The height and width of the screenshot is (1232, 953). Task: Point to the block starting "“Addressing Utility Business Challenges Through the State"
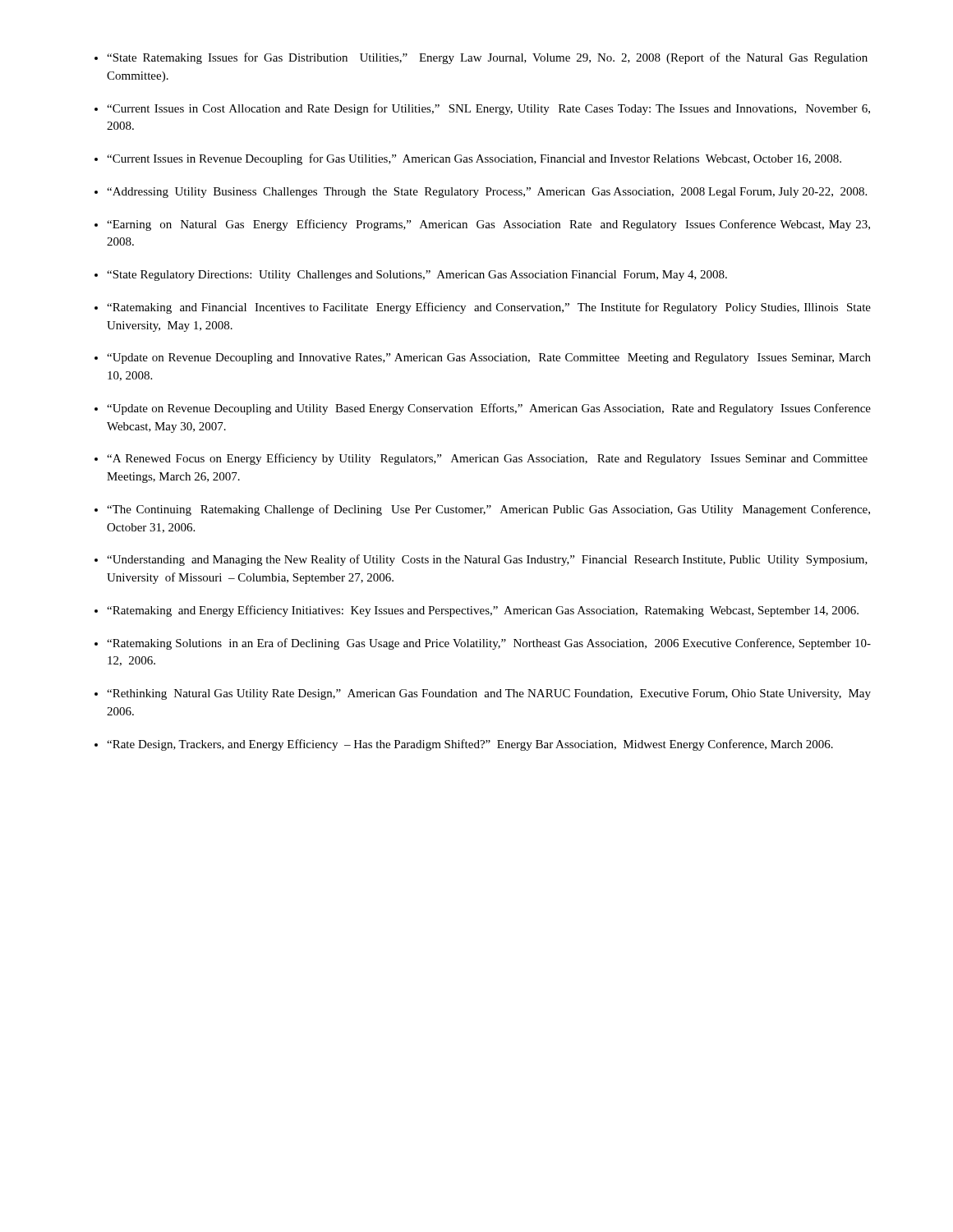click(487, 191)
